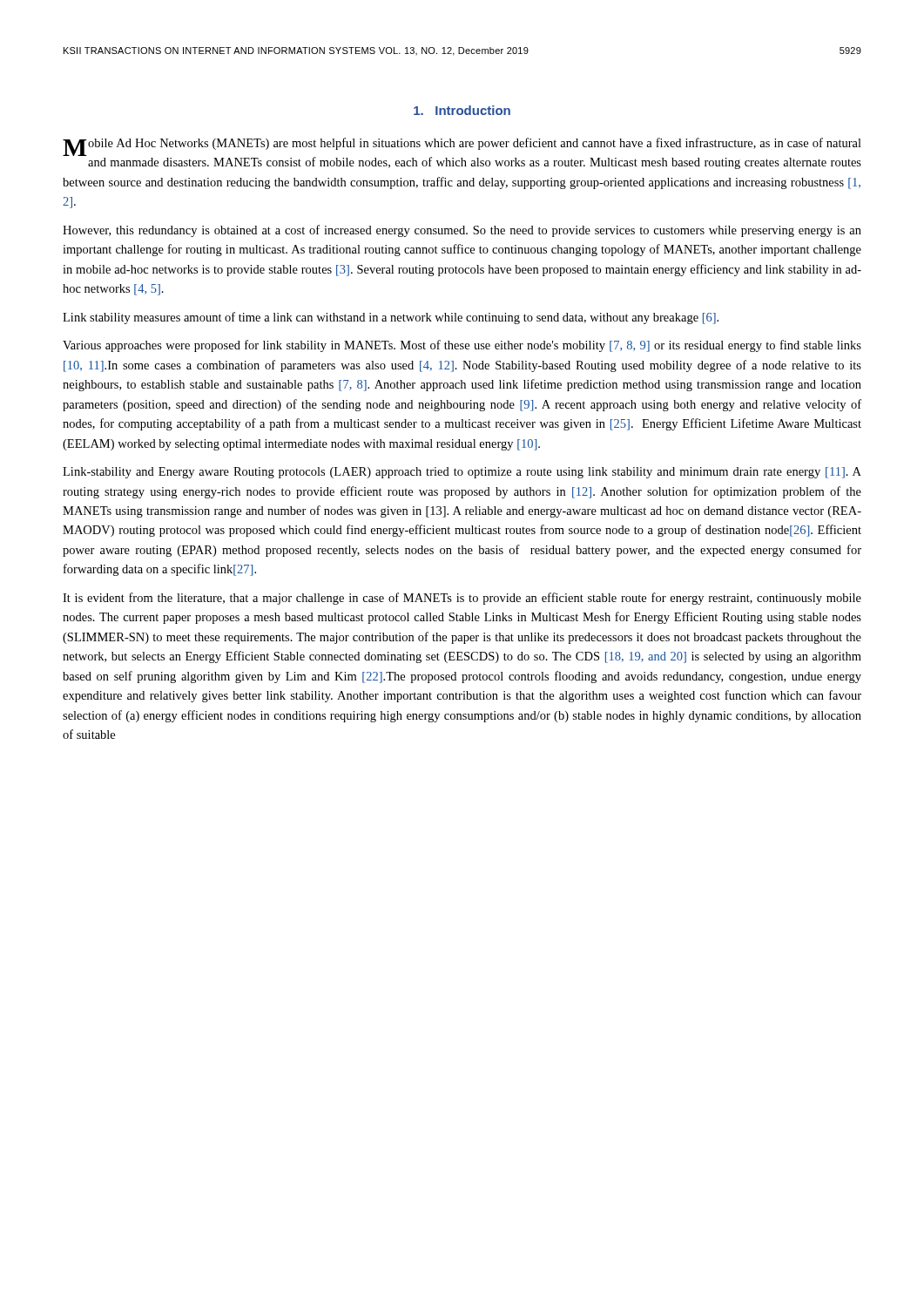Screen dimensions: 1307x924
Task: Locate the block starting "It is evident from"
Action: (x=462, y=666)
